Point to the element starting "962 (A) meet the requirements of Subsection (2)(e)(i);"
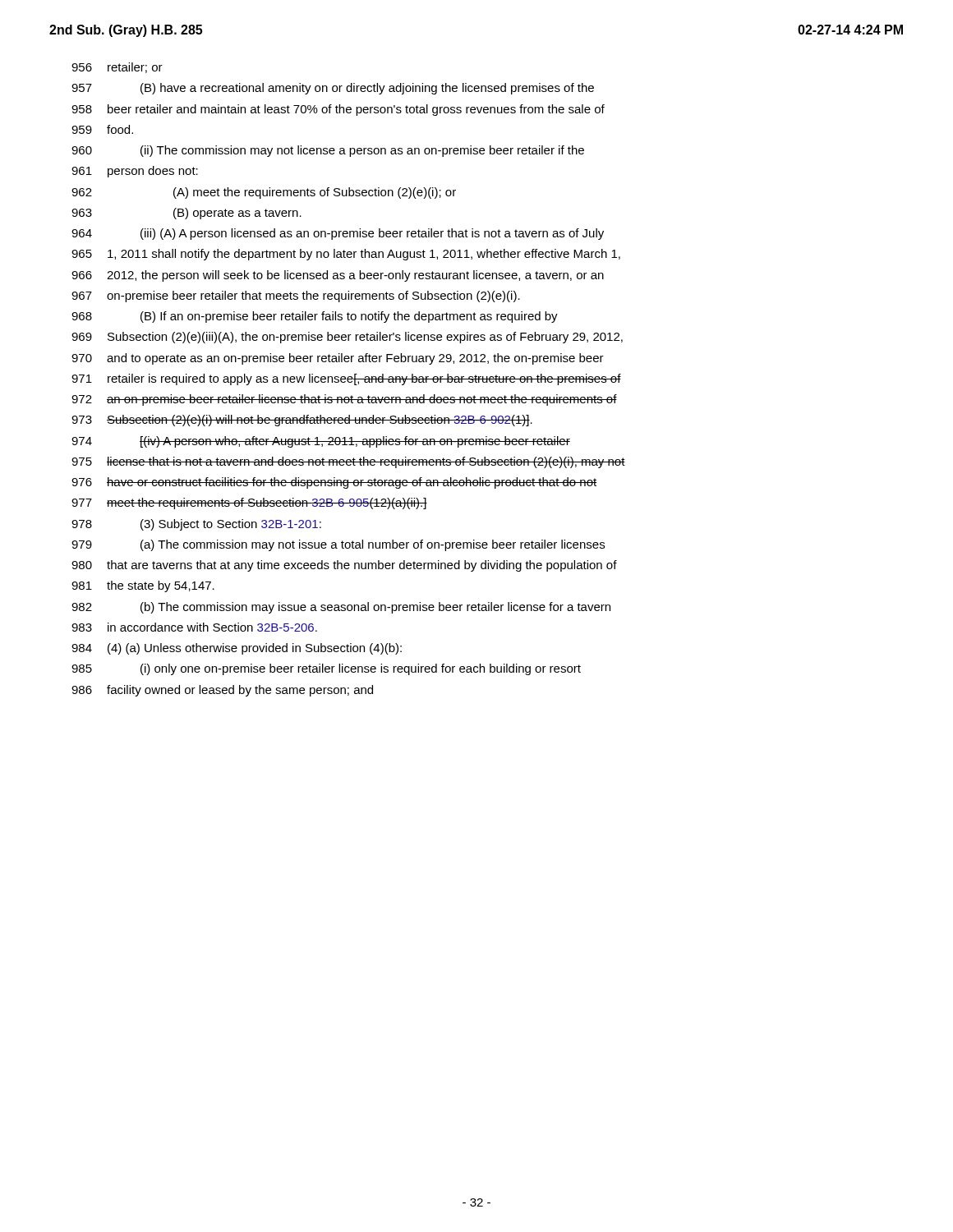953x1232 pixels. 264,193
